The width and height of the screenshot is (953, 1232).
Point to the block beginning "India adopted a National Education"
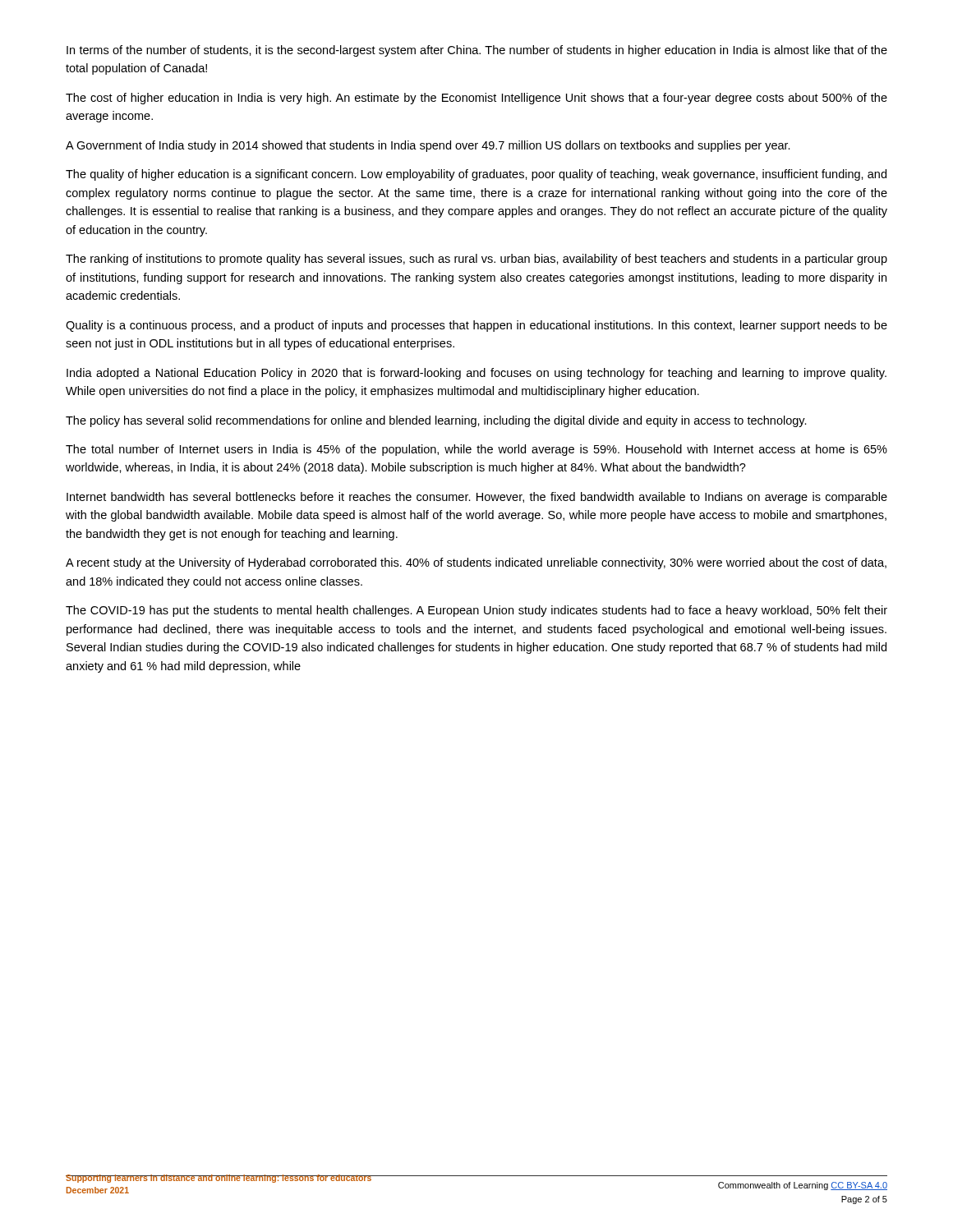[476, 382]
